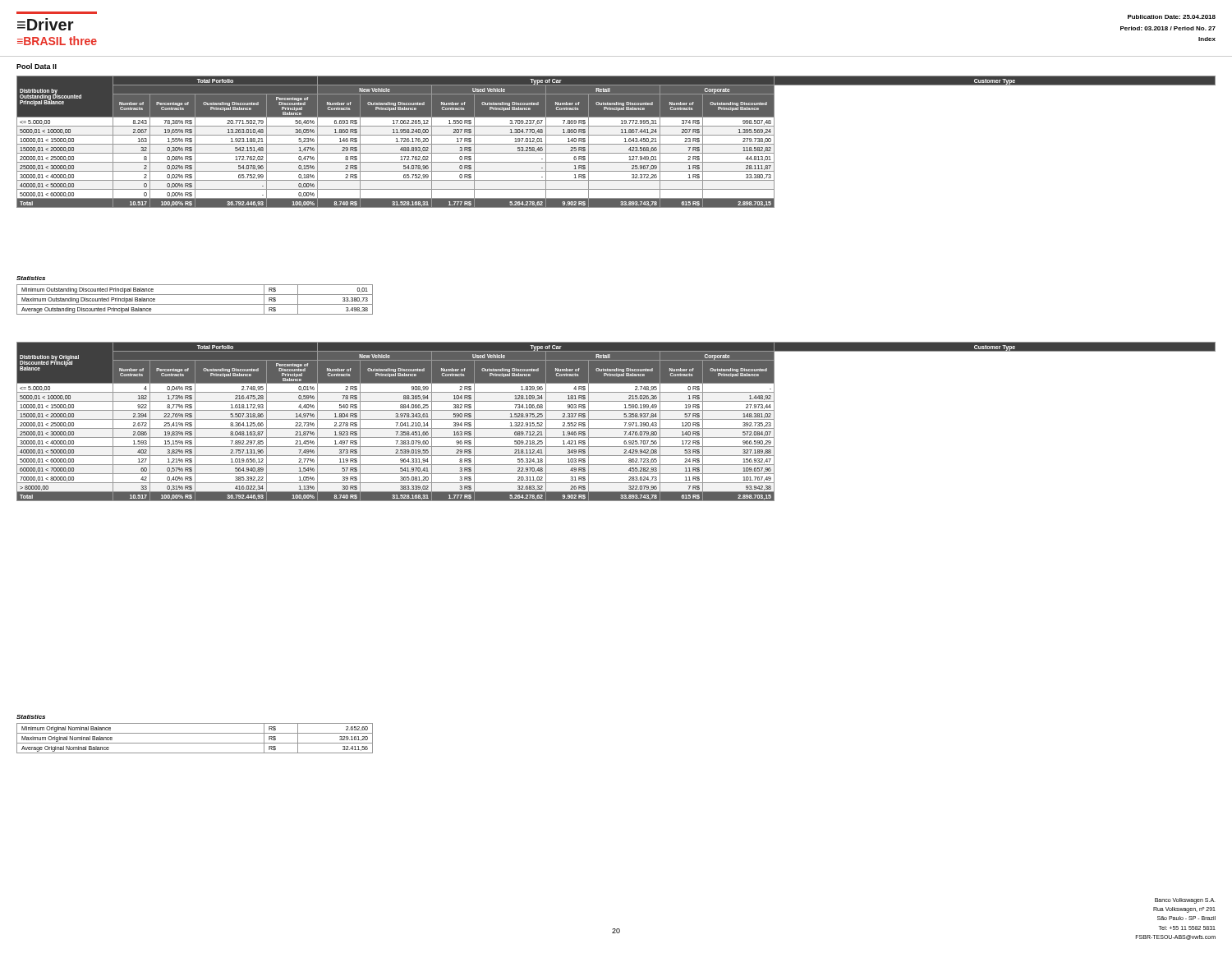The height and width of the screenshot is (953, 1232).
Task: Find the text block starting "Average Original Nominal Balance"
Action: [x=65, y=748]
